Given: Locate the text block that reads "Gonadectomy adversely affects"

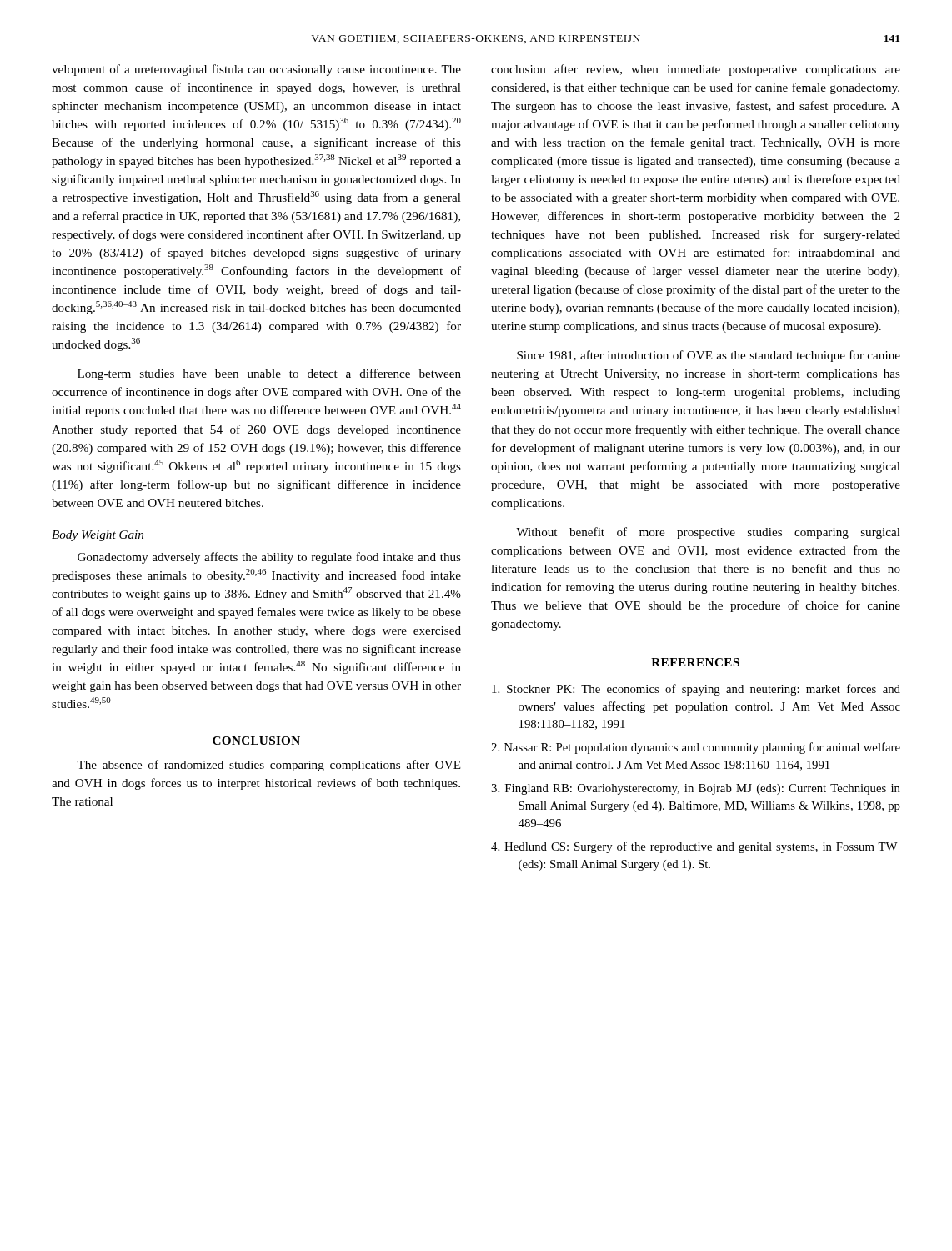Looking at the screenshot, I should pyautogui.click(x=256, y=631).
